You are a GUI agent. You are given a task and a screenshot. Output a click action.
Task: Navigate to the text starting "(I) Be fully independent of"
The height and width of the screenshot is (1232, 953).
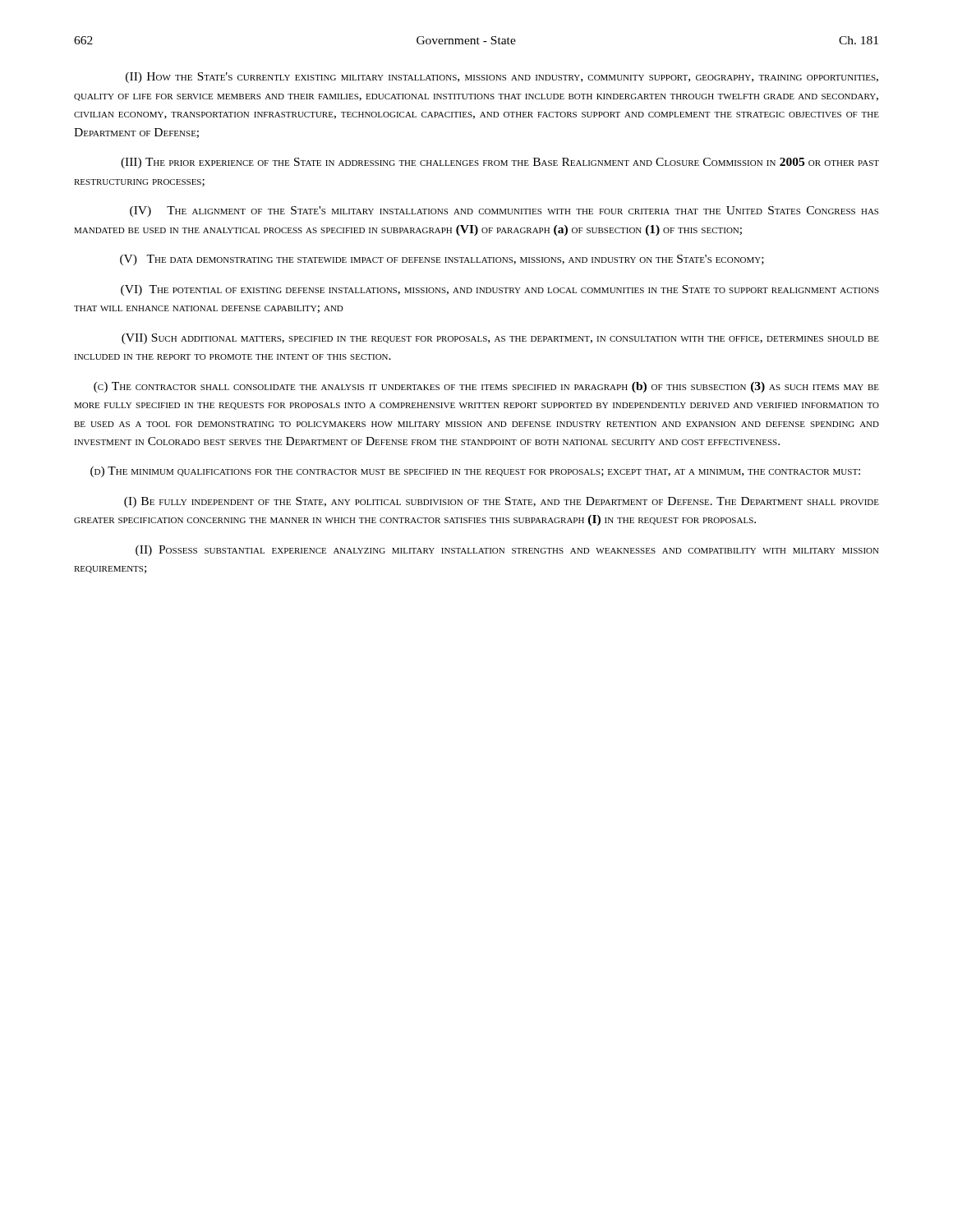[x=476, y=510]
